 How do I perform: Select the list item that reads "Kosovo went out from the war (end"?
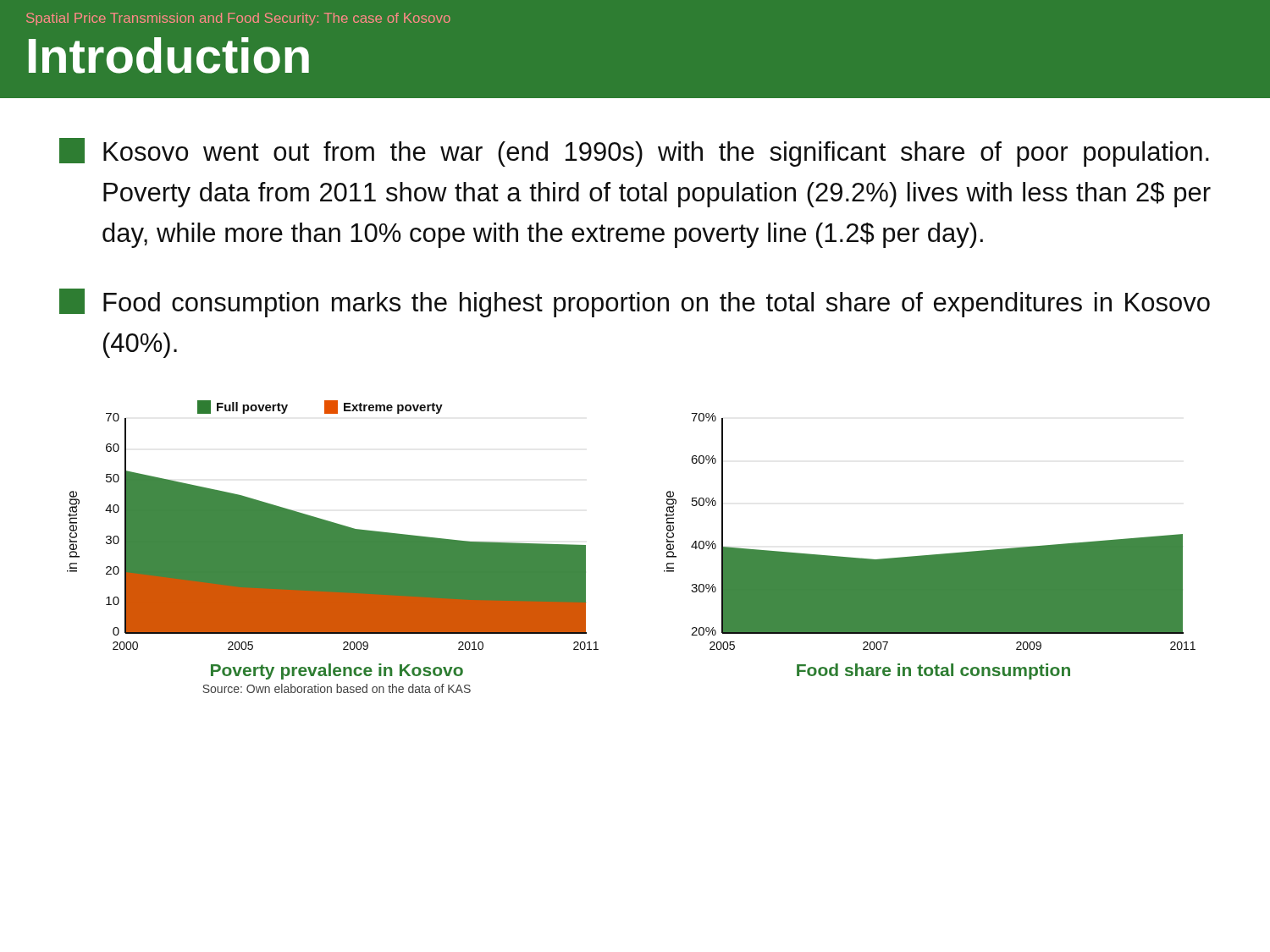(x=635, y=193)
